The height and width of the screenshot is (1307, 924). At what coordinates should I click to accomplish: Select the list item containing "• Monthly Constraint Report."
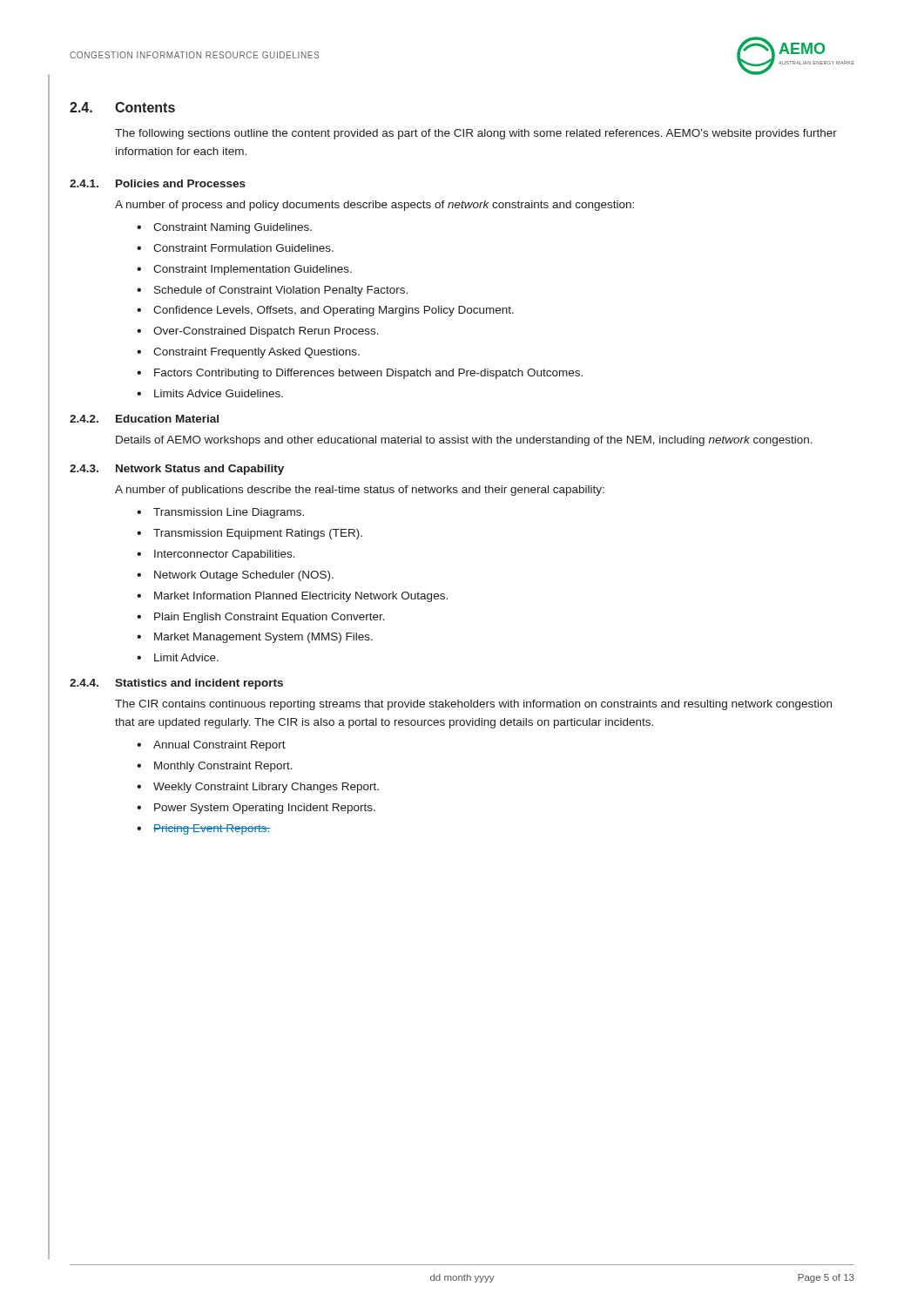click(x=215, y=766)
